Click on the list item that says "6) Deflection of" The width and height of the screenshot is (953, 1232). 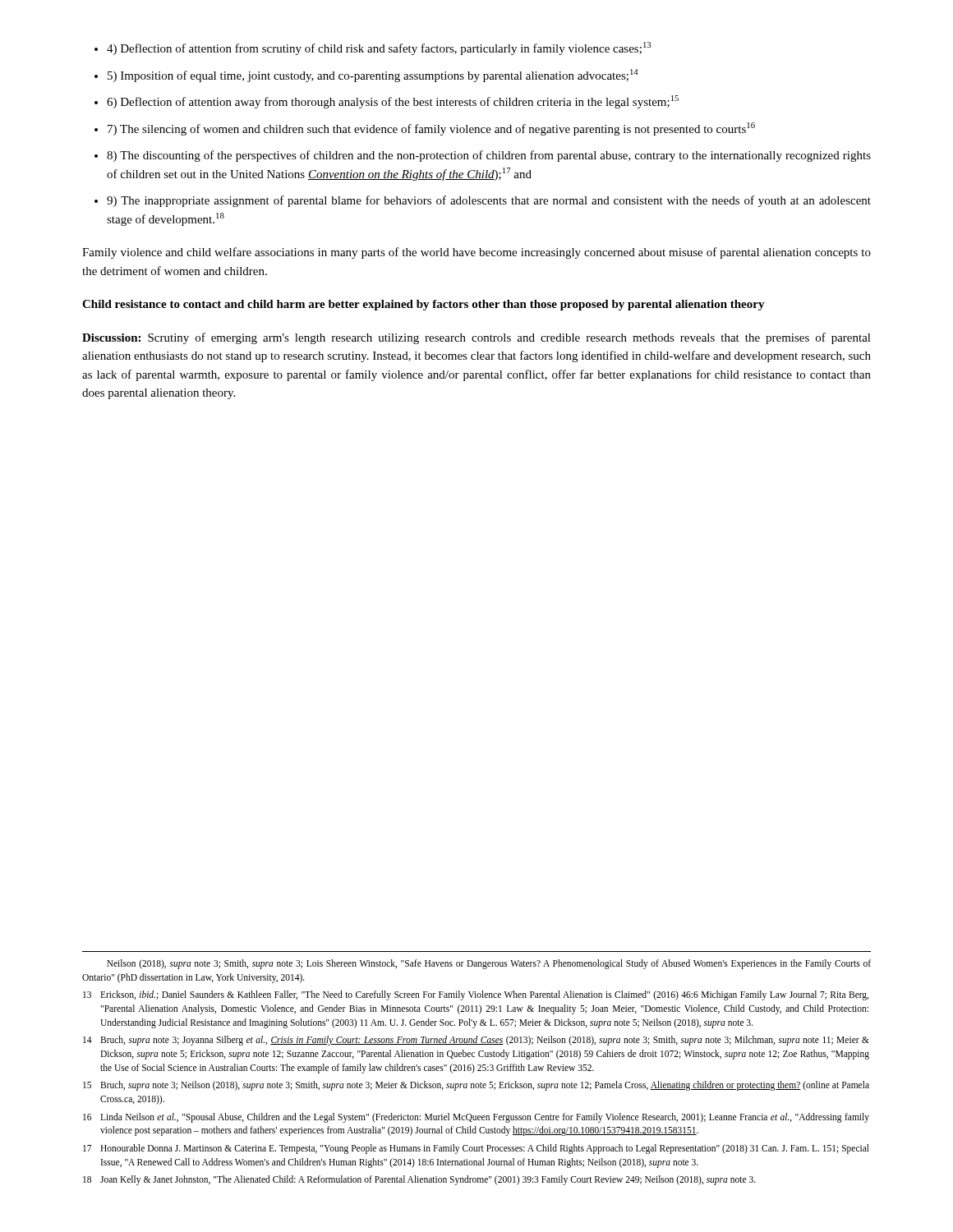[x=393, y=101]
